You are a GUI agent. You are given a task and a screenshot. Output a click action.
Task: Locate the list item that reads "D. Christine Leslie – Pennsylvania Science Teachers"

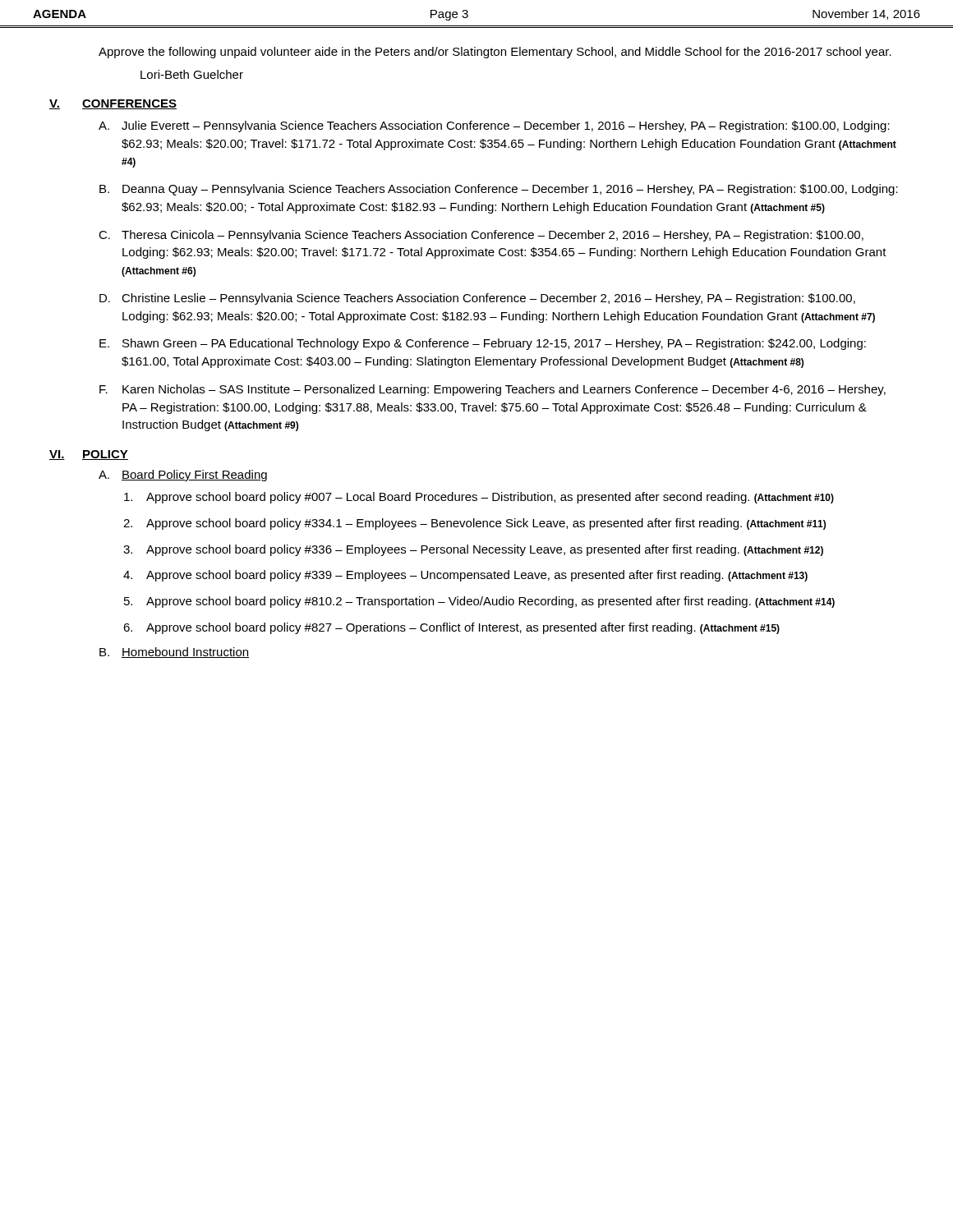(501, 307)
